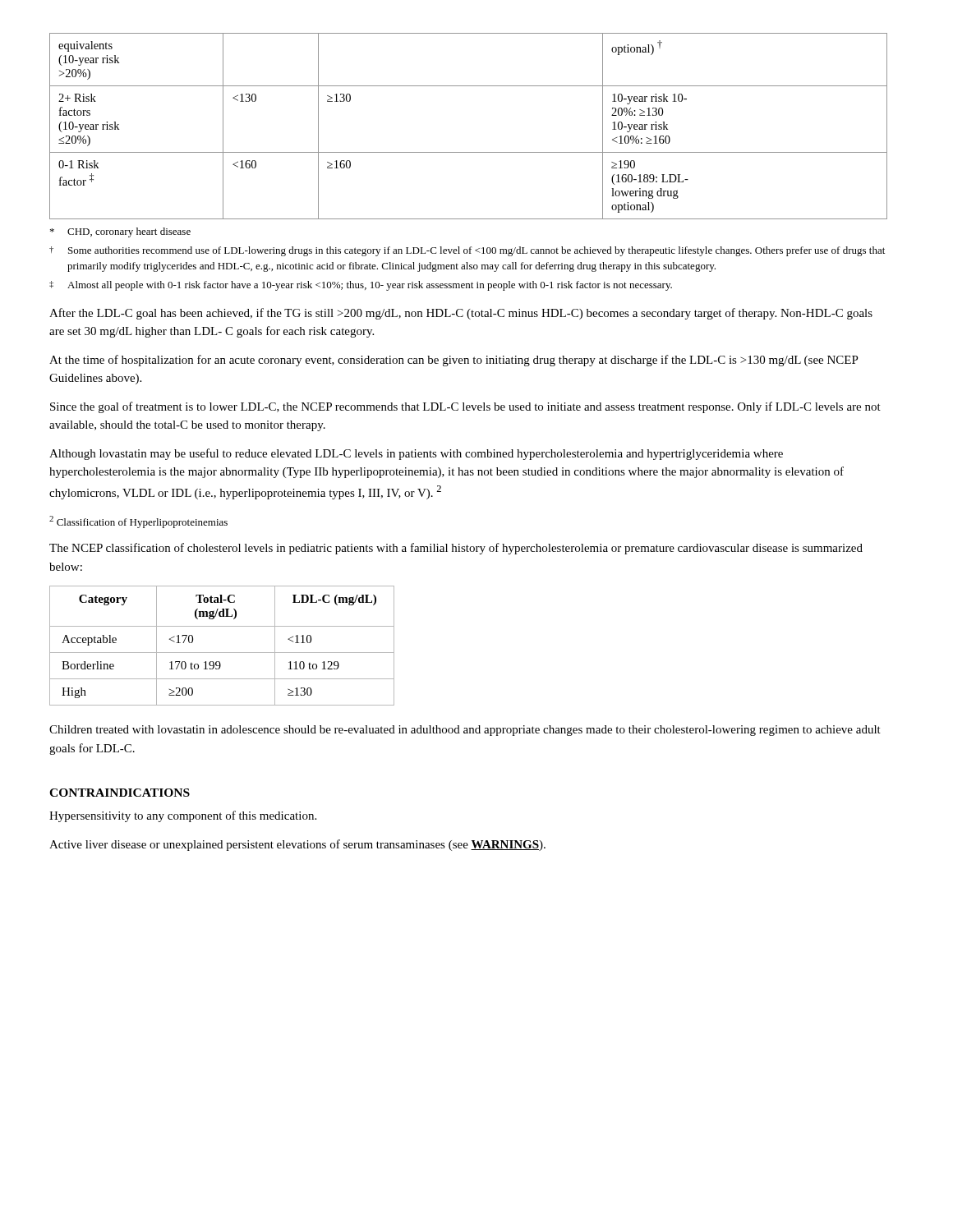Viewport: 953px width, 1232px height.
Task: Click on the text starting "After the LDL-C goal has"
Action: pyautogui.click(x=461, y=322)
